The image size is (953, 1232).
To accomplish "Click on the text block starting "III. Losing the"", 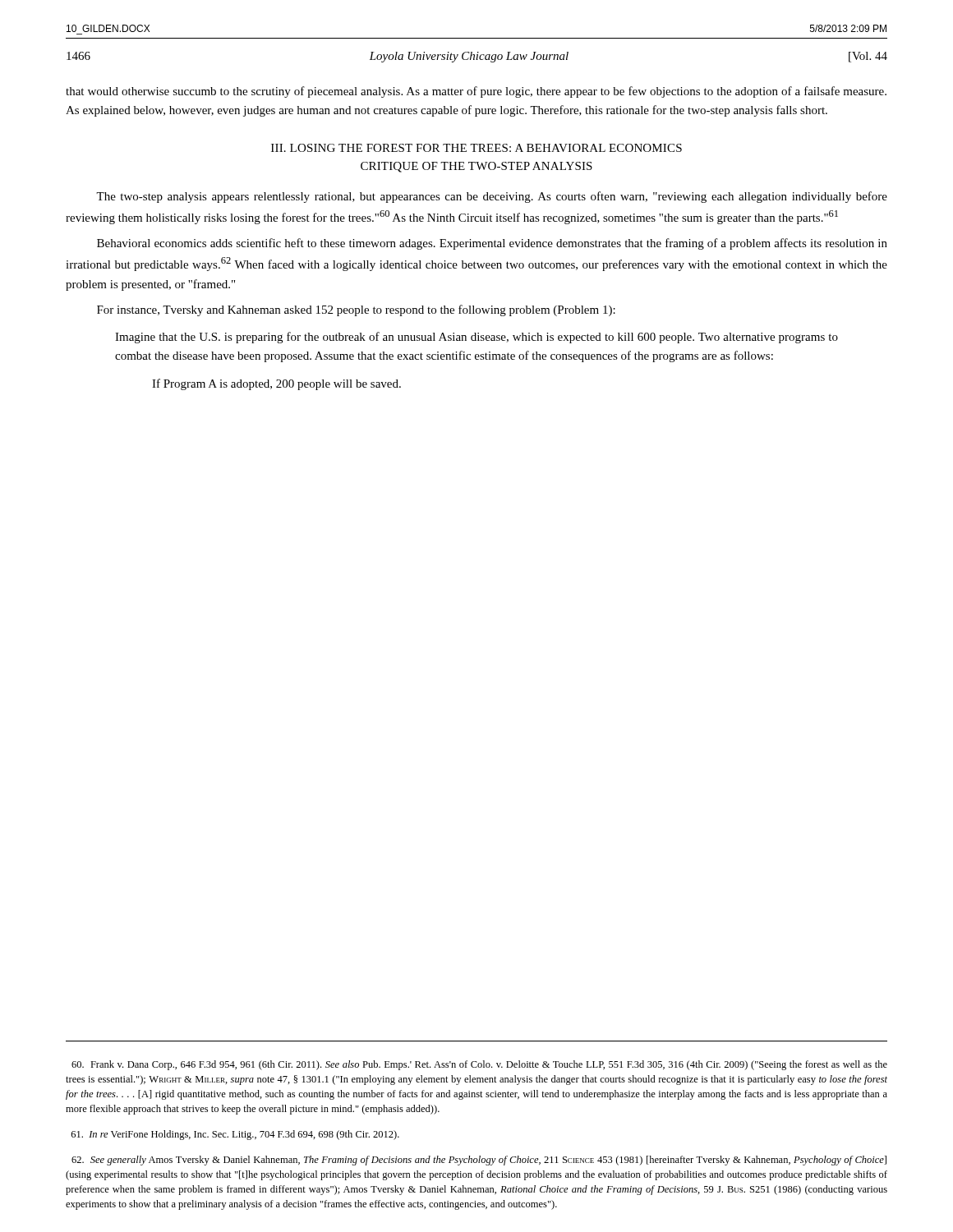I will click(x=476, y=157).
